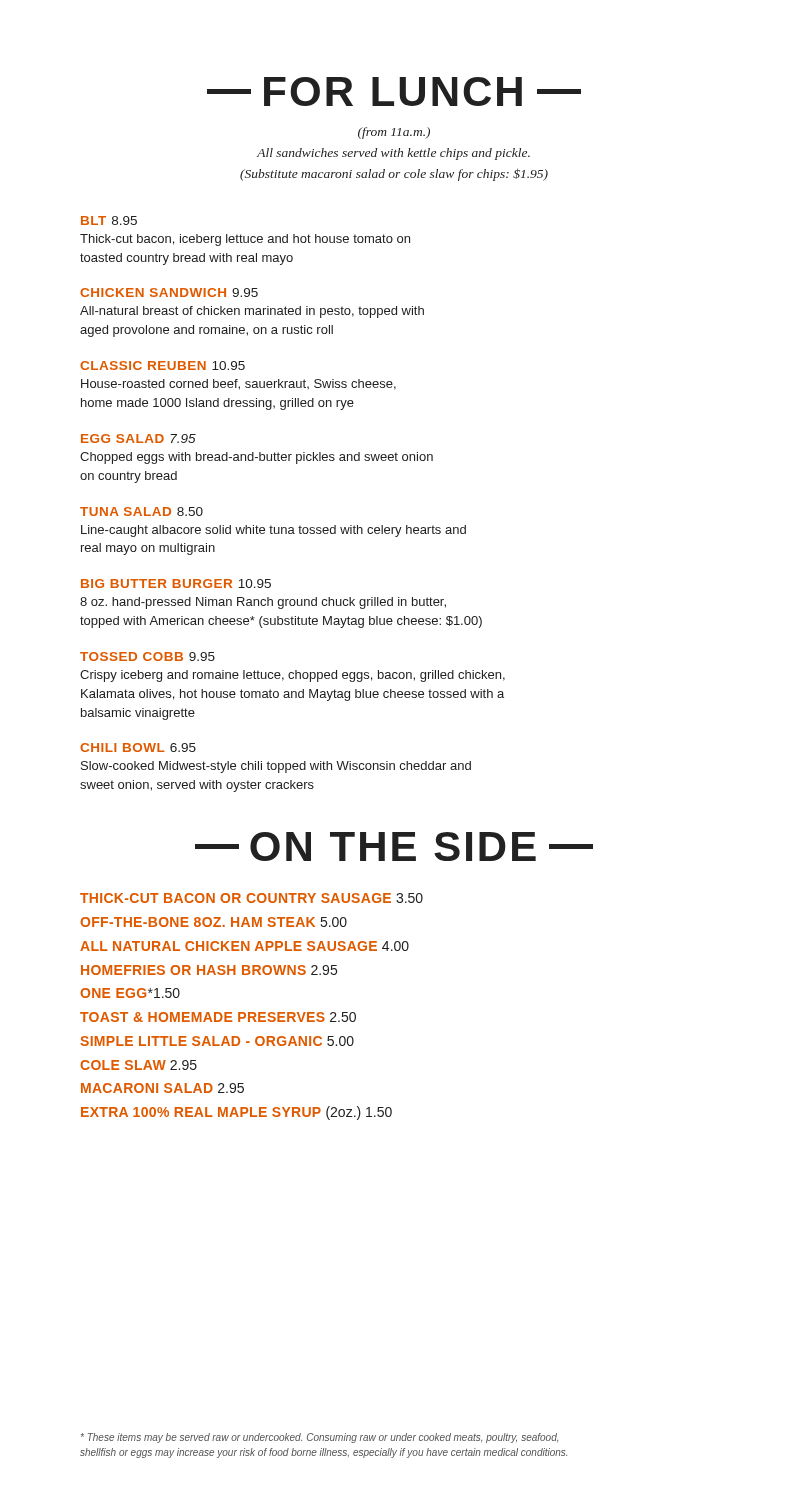This screenshot has height=1500, width=788.
Task: Locate the list item that reads "EGG SALAD 7.95 Chopped eggs"
Action: 394,457
